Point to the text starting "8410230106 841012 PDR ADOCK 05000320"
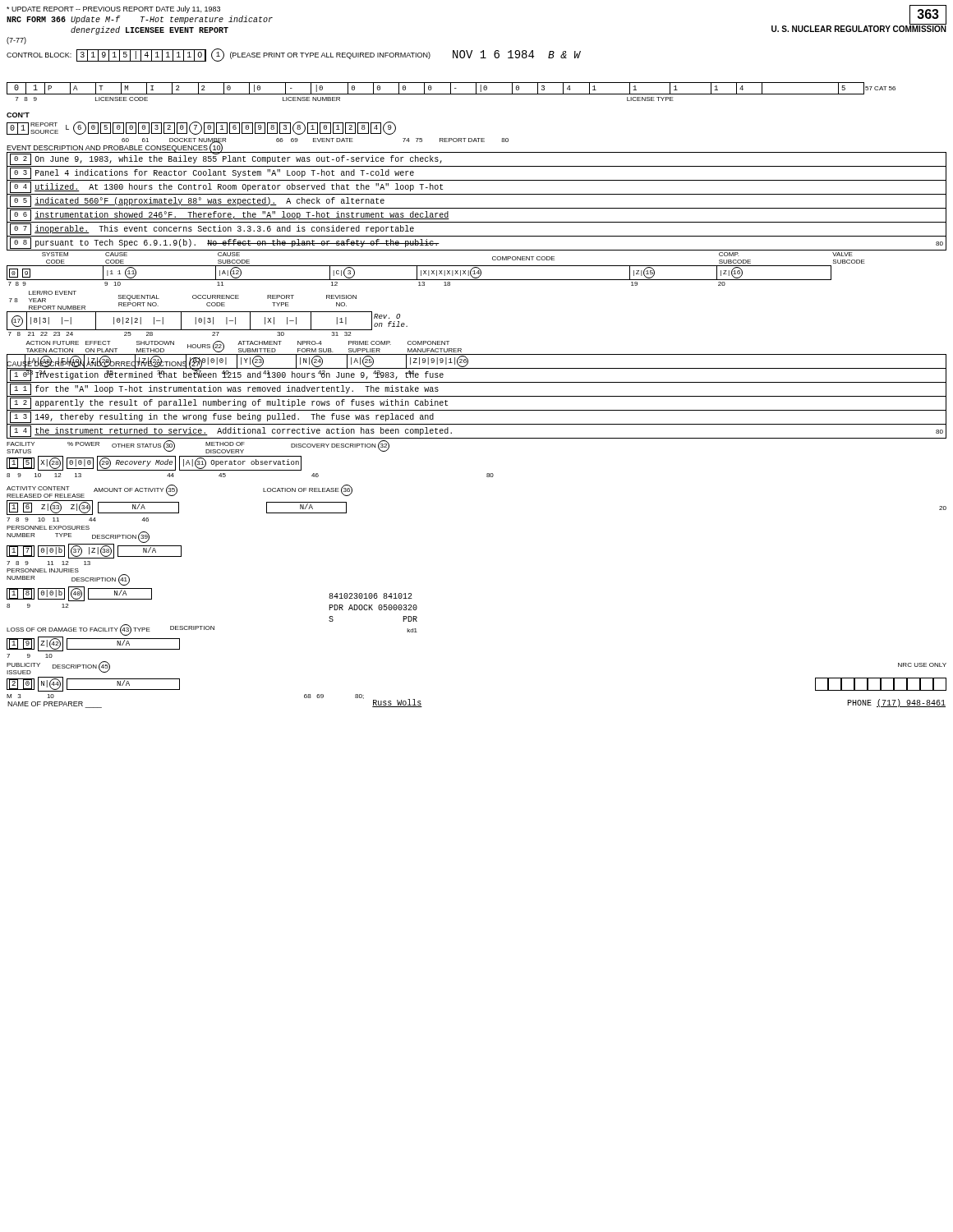953x1232 pixels. tap(373, 614)
